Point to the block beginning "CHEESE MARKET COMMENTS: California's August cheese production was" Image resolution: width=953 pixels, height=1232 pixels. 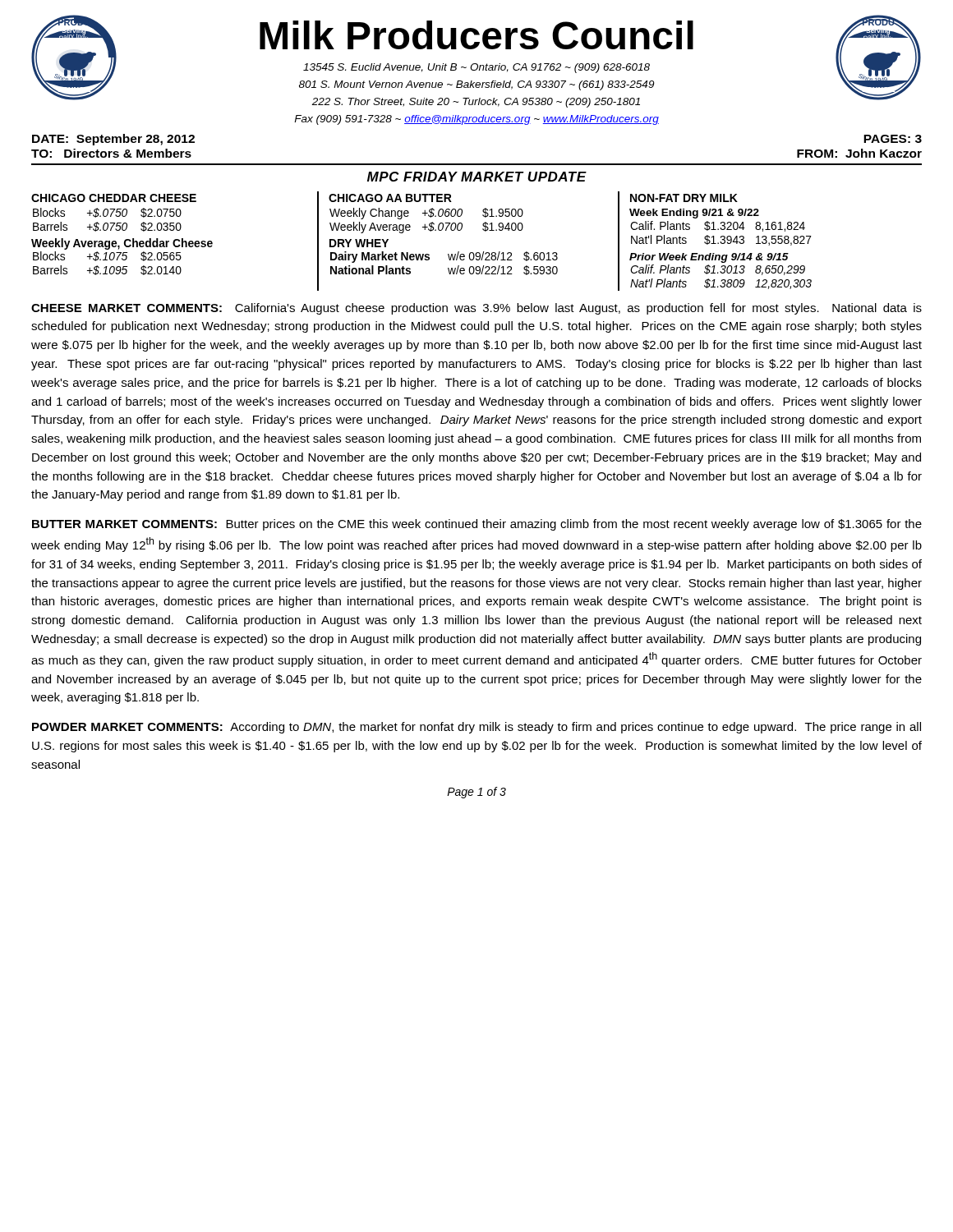476,401
